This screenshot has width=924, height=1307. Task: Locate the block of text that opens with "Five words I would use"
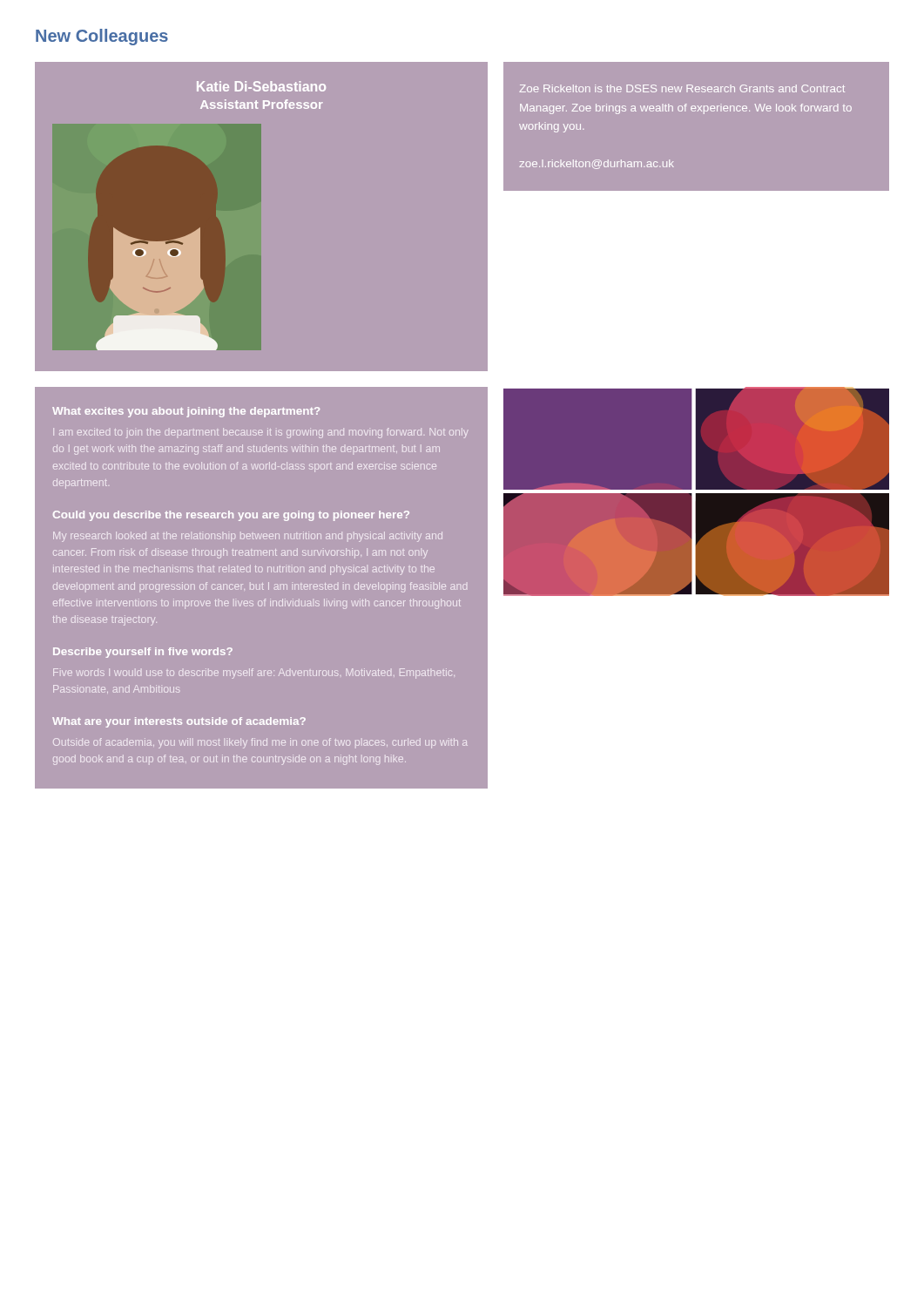(254, 681)
